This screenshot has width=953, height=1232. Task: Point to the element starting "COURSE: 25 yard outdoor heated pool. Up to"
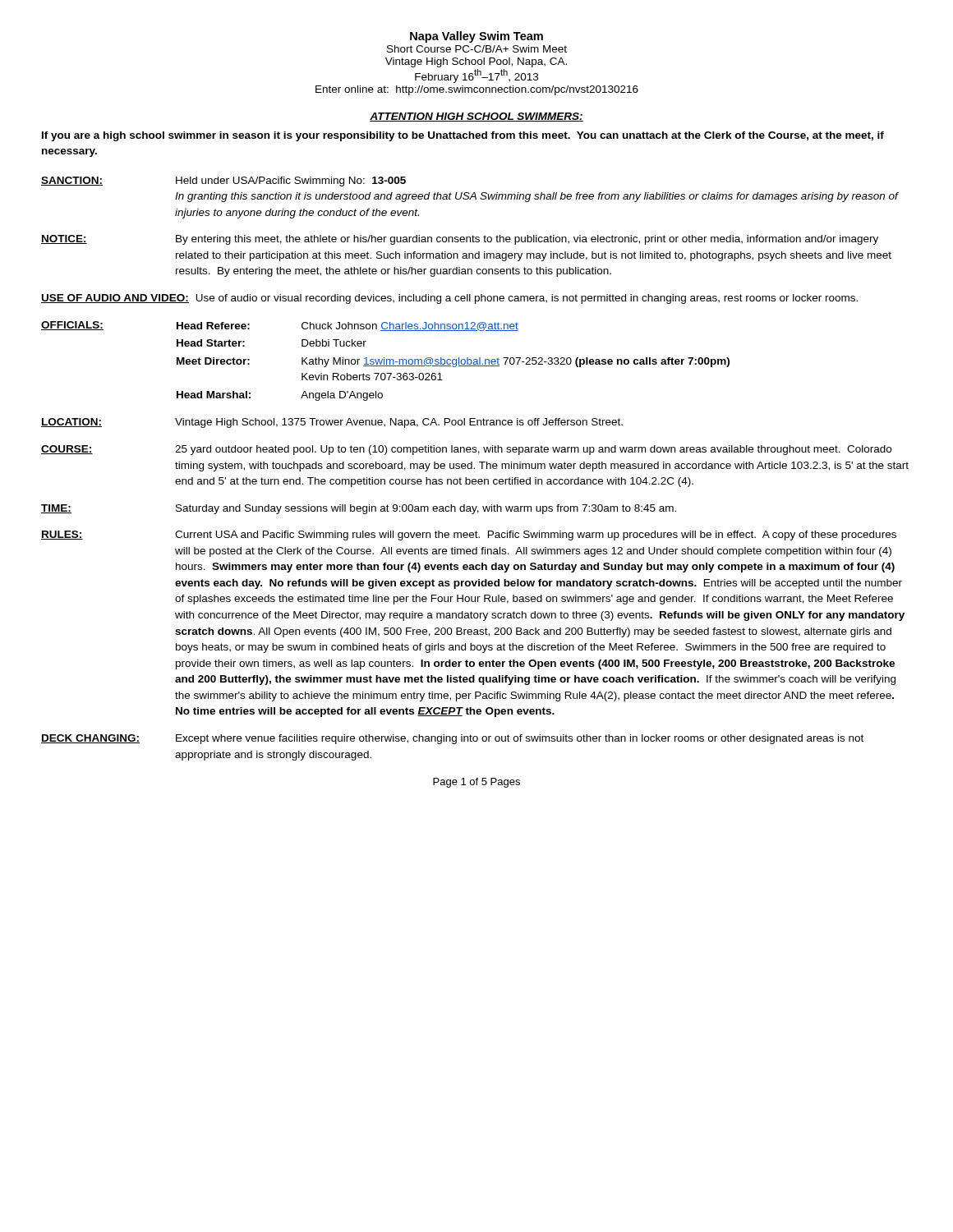(x=476, y=465)
